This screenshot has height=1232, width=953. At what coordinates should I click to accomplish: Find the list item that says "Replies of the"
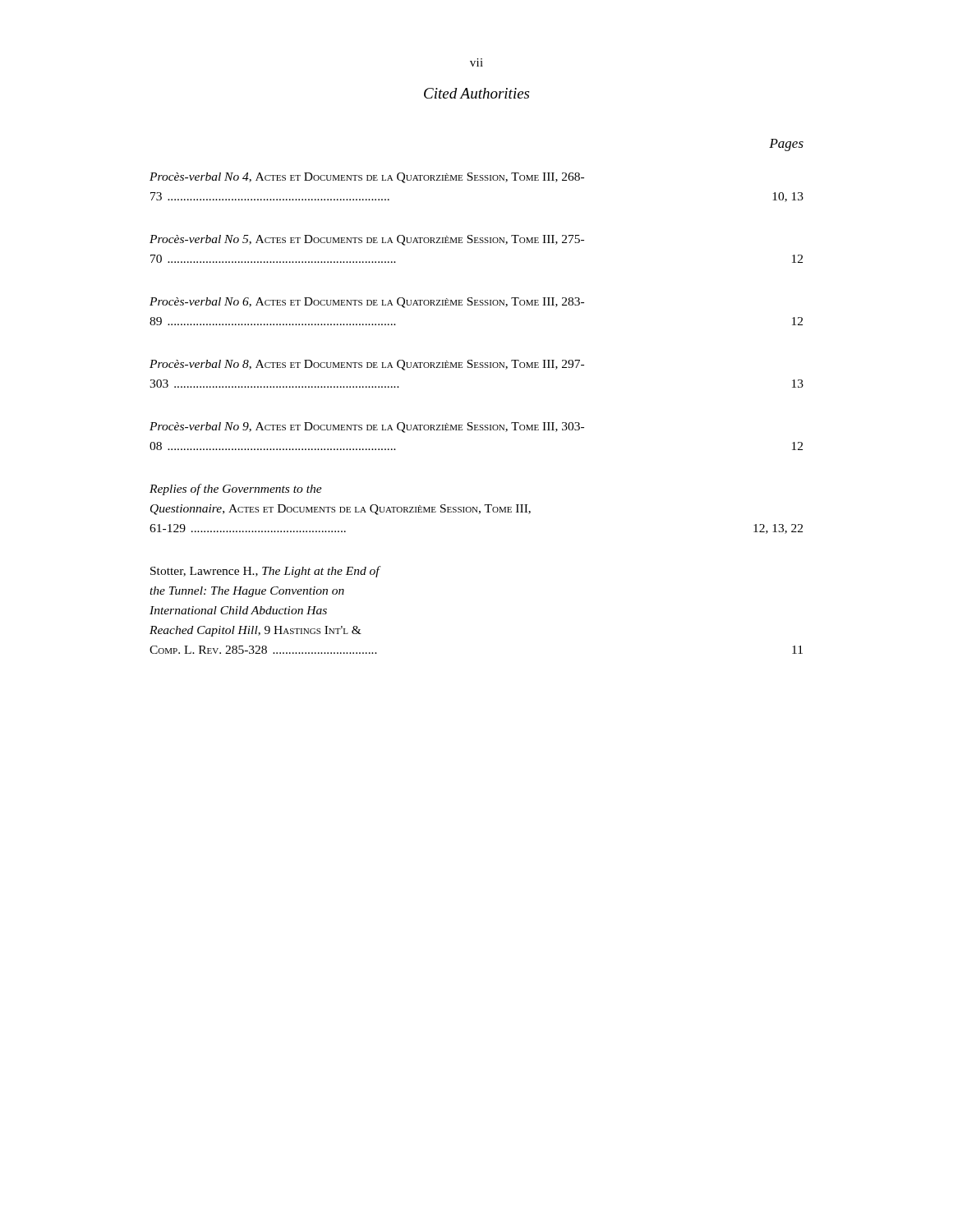click(476, 510)
